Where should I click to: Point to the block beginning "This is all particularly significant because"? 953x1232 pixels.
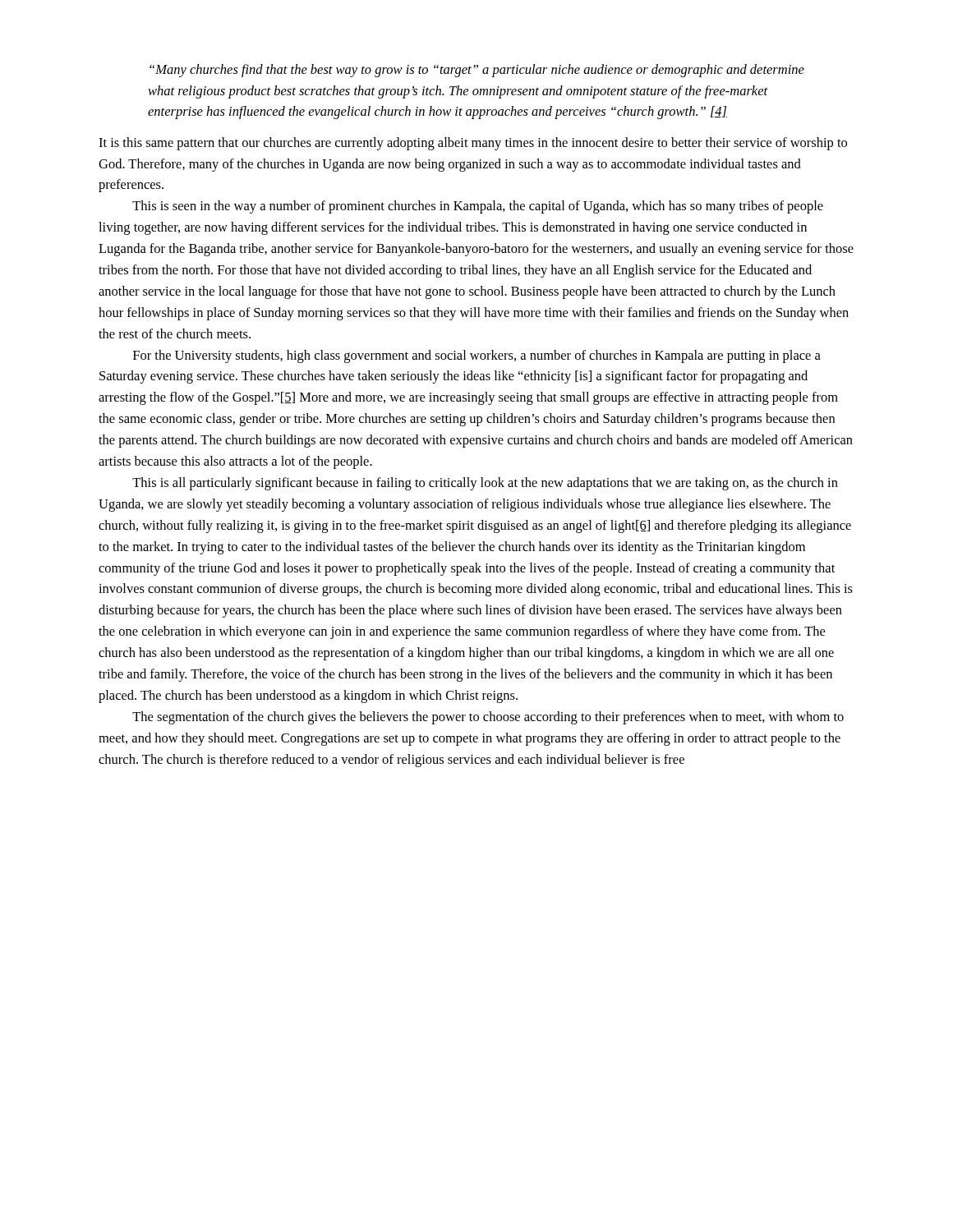(476, 589)
